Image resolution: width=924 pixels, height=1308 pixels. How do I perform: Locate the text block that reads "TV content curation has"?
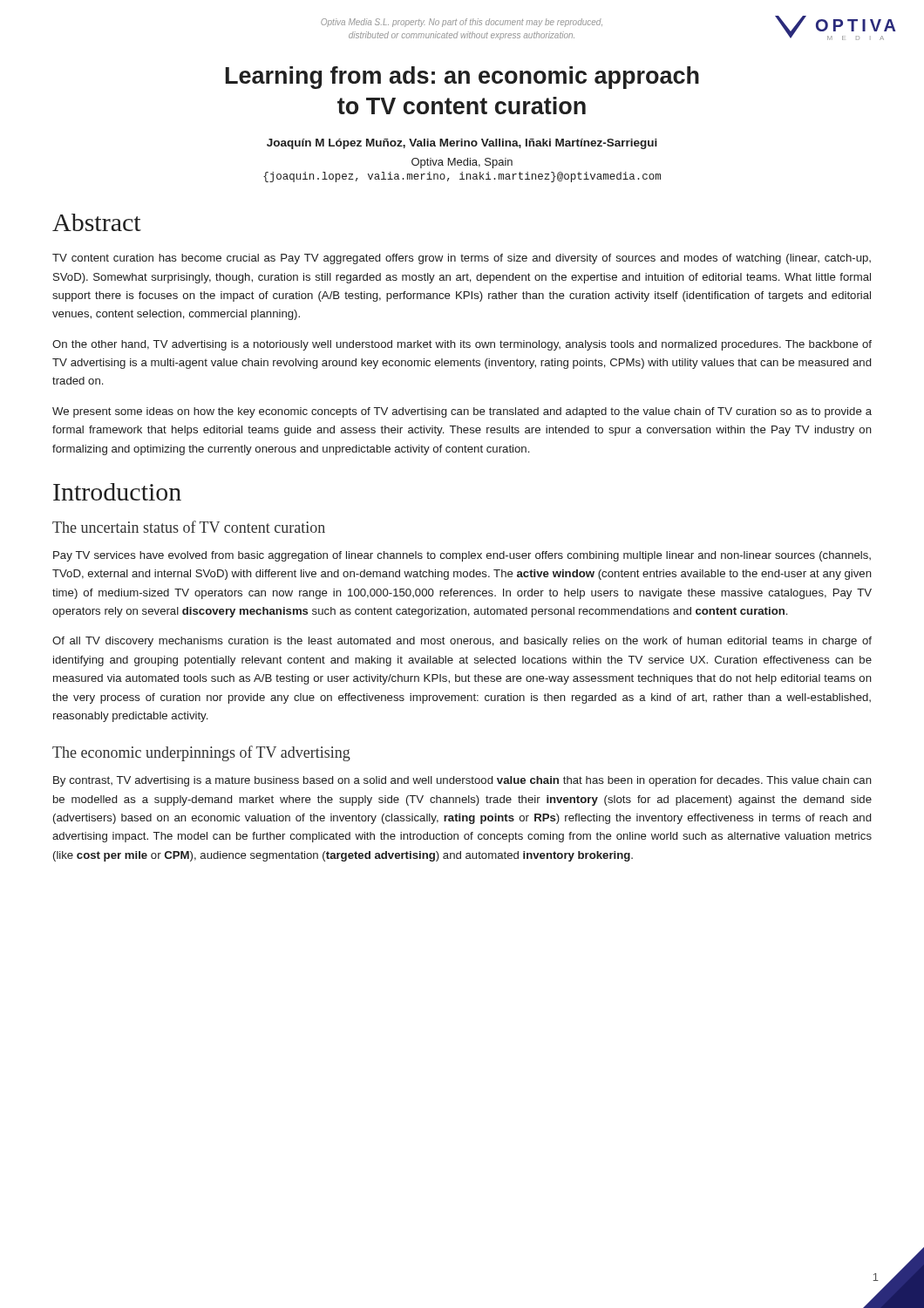click(462, 286)
